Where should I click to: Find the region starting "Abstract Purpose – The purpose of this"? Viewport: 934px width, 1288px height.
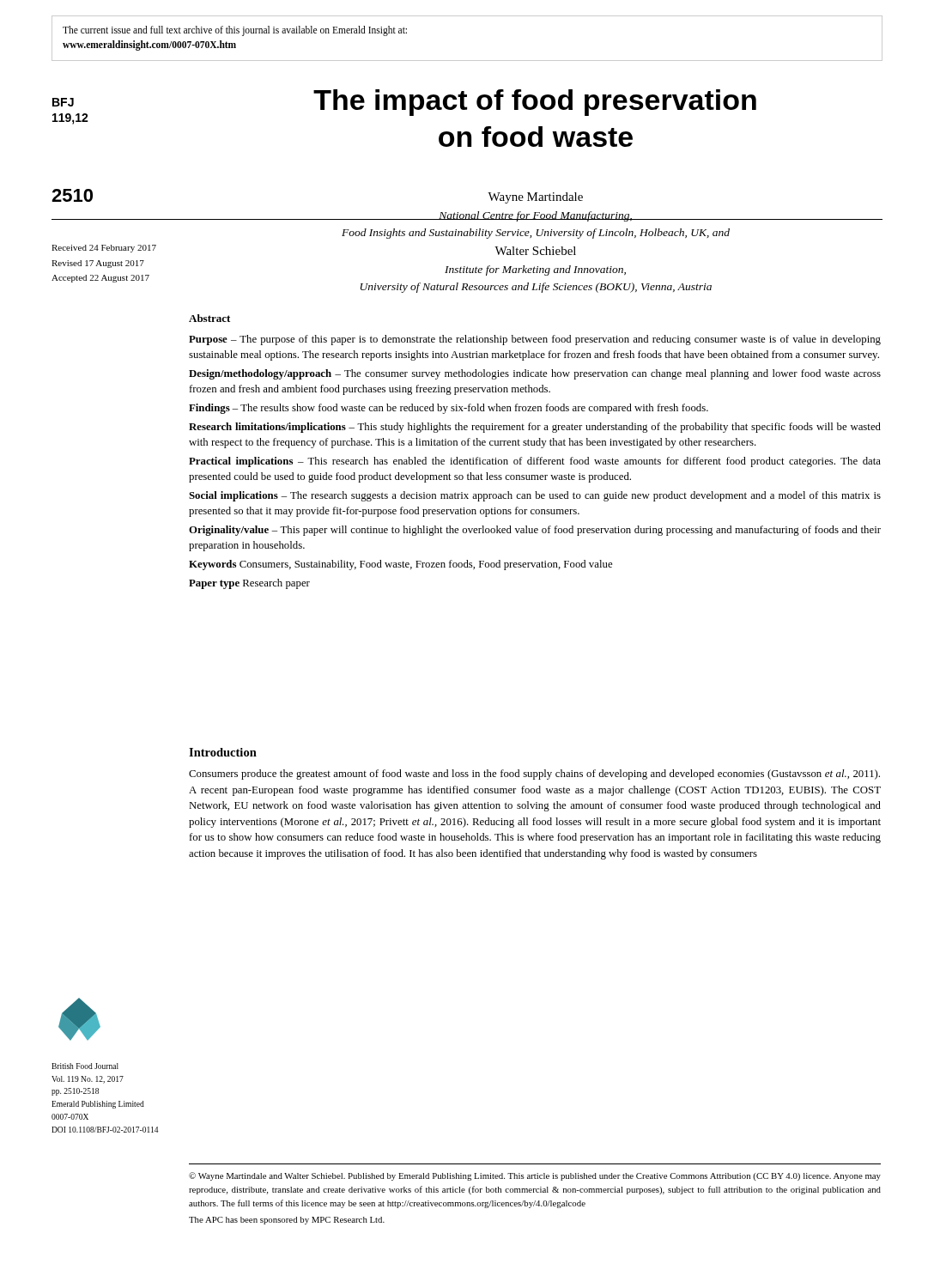(535, 451)
